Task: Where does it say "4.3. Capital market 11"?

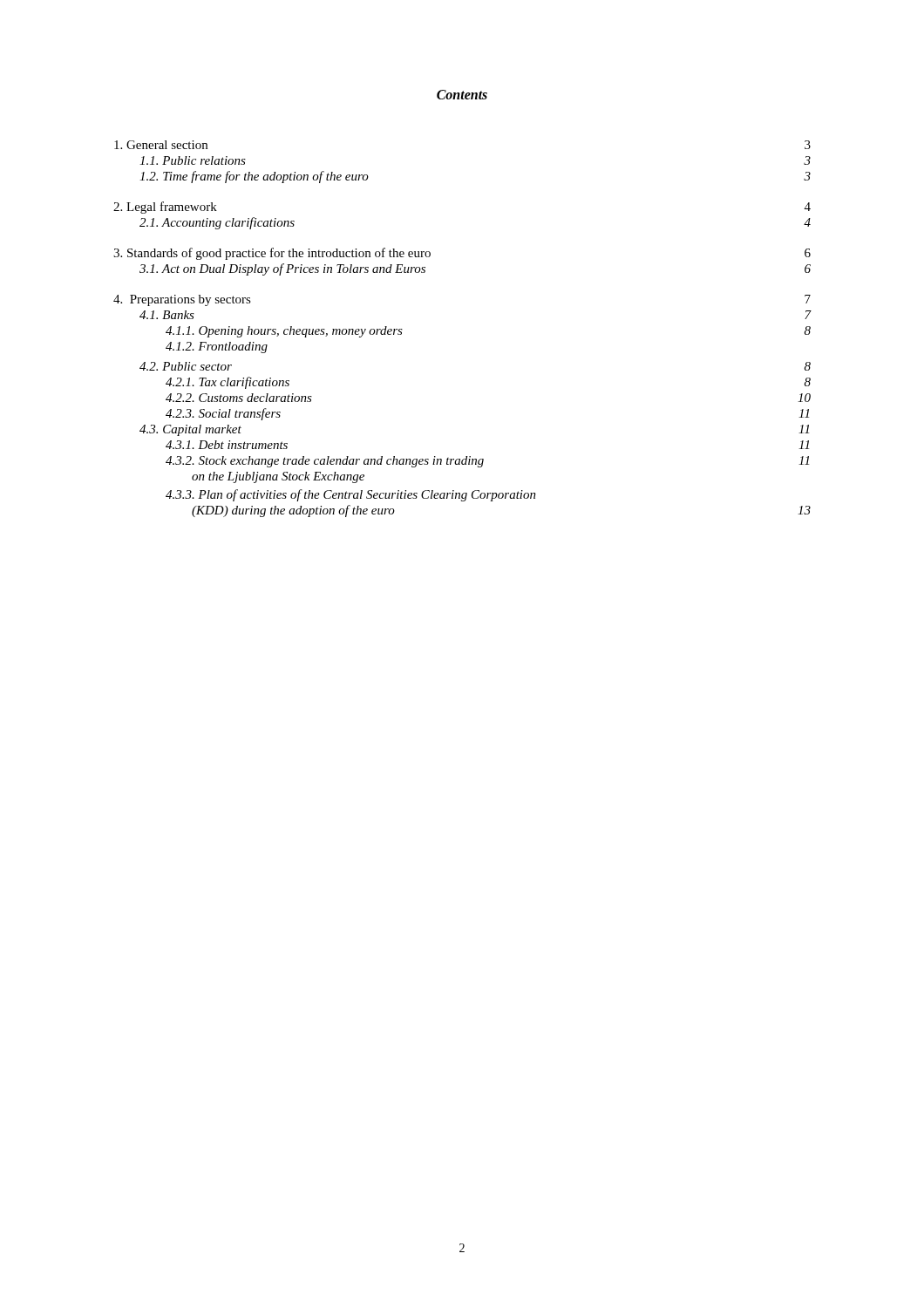Action: point(193,430)
